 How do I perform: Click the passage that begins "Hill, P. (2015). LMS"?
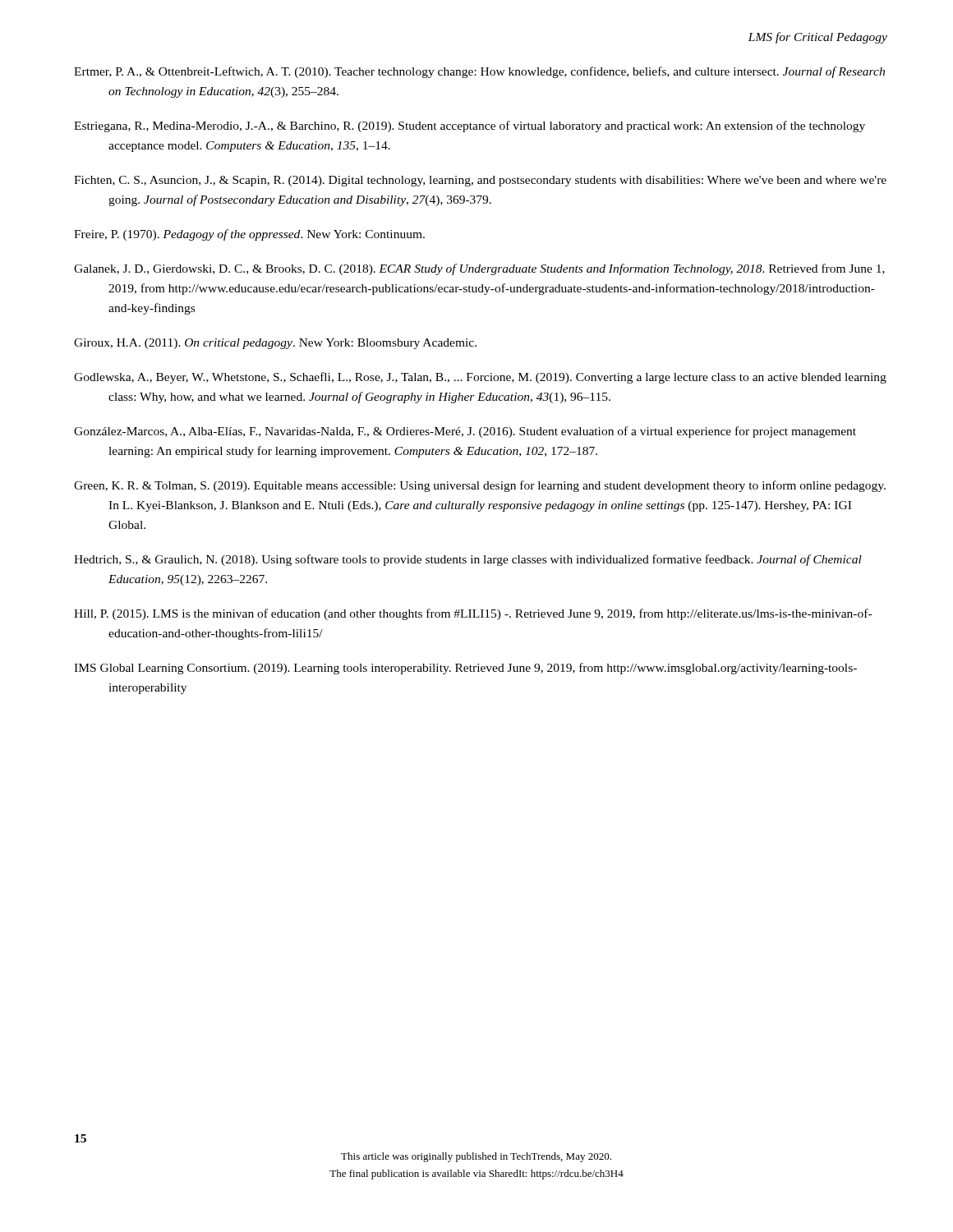point(473,623)
